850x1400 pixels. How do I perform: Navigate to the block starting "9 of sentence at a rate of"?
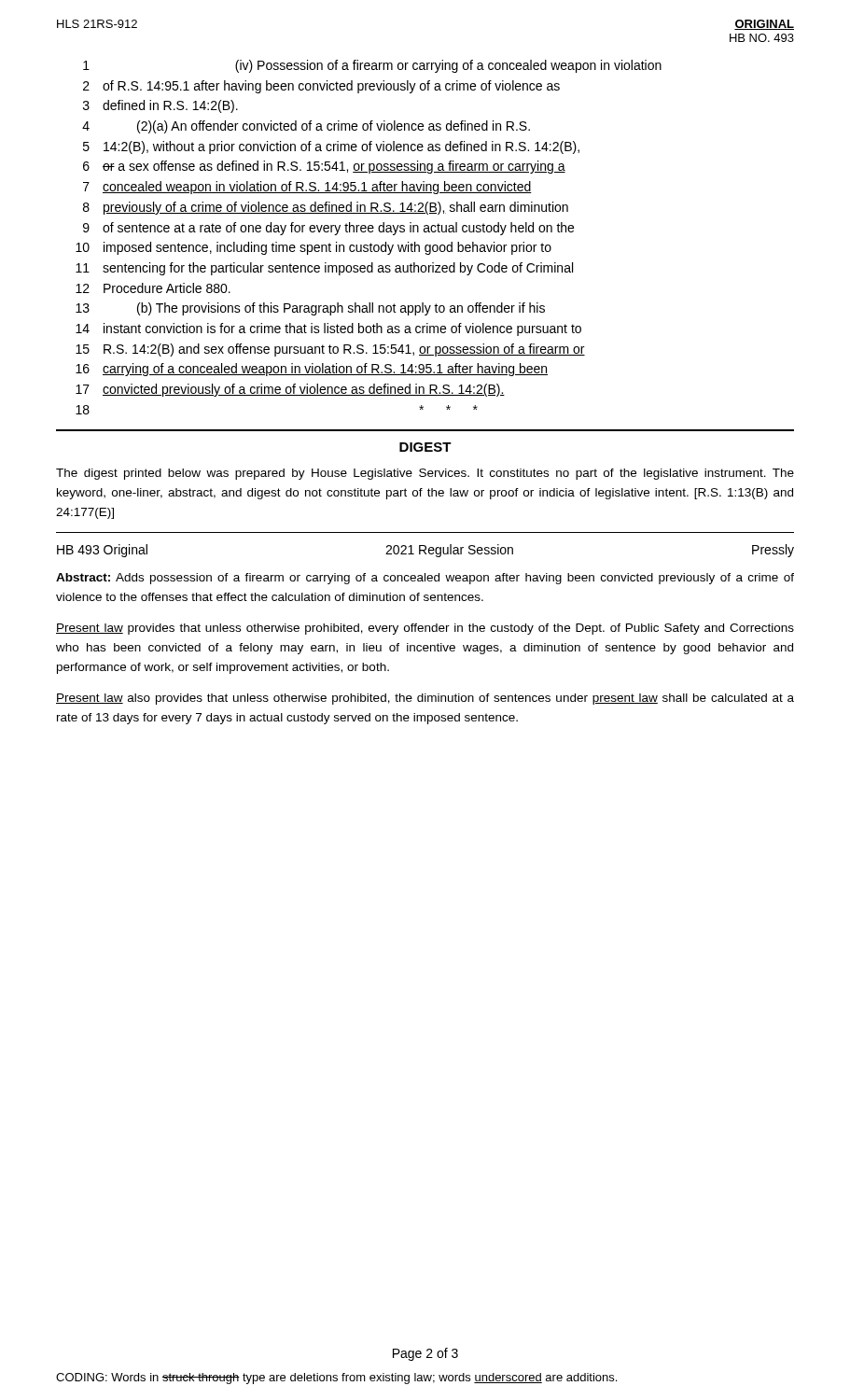425,228
